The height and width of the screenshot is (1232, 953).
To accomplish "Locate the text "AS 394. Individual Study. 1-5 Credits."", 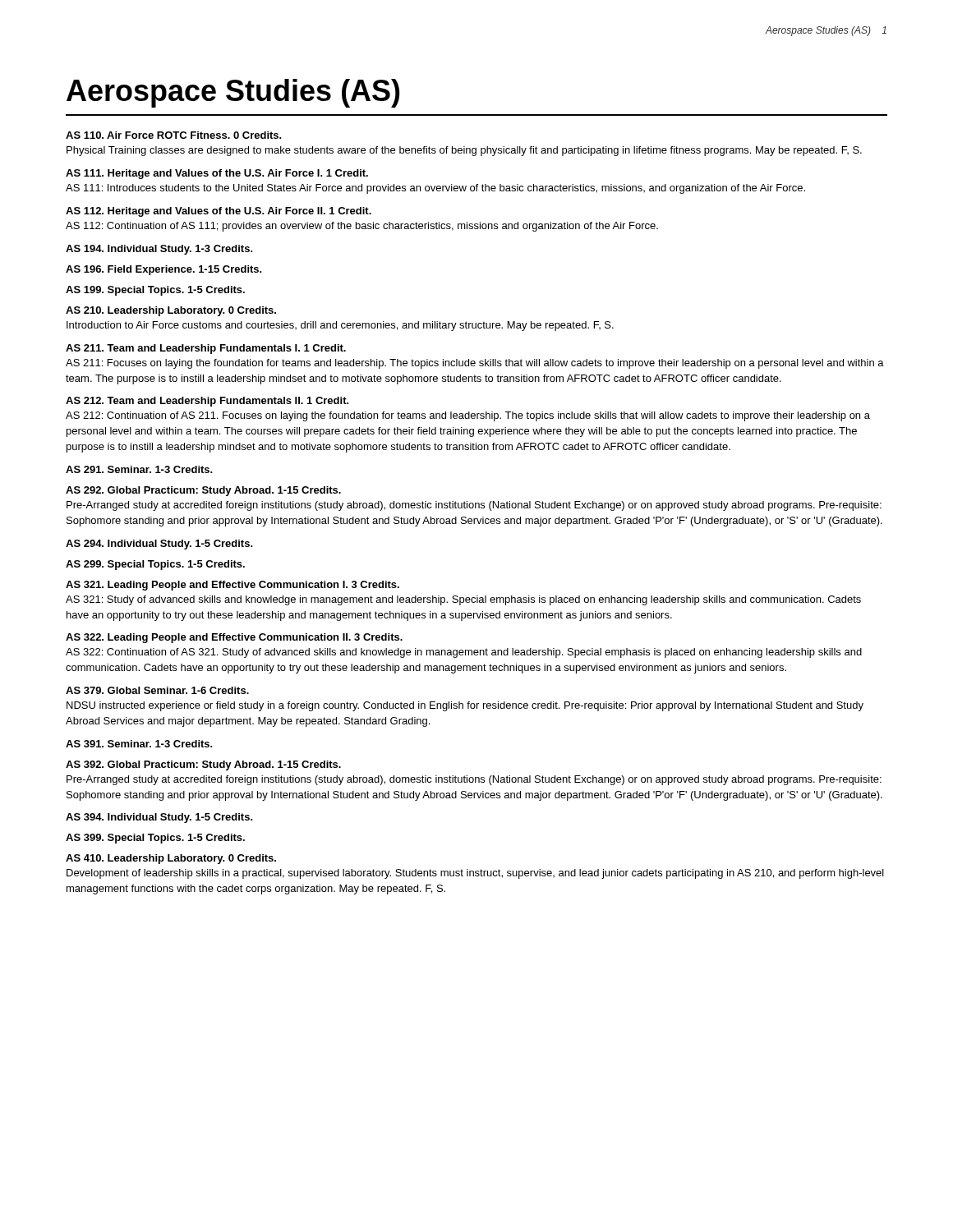I will point(159,818).
